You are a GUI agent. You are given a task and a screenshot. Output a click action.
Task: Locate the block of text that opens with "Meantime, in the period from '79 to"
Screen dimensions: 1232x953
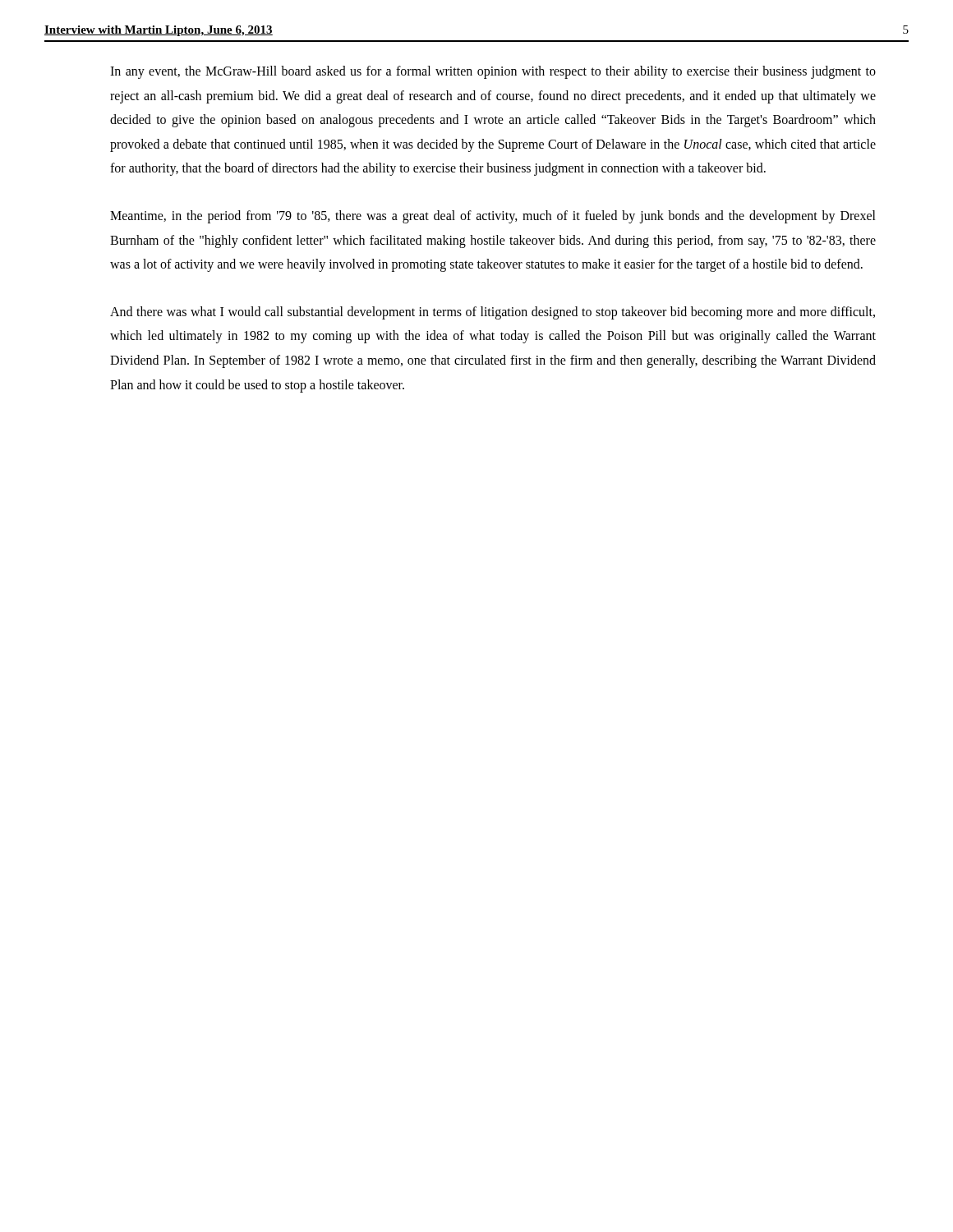(x=493, y=240)
